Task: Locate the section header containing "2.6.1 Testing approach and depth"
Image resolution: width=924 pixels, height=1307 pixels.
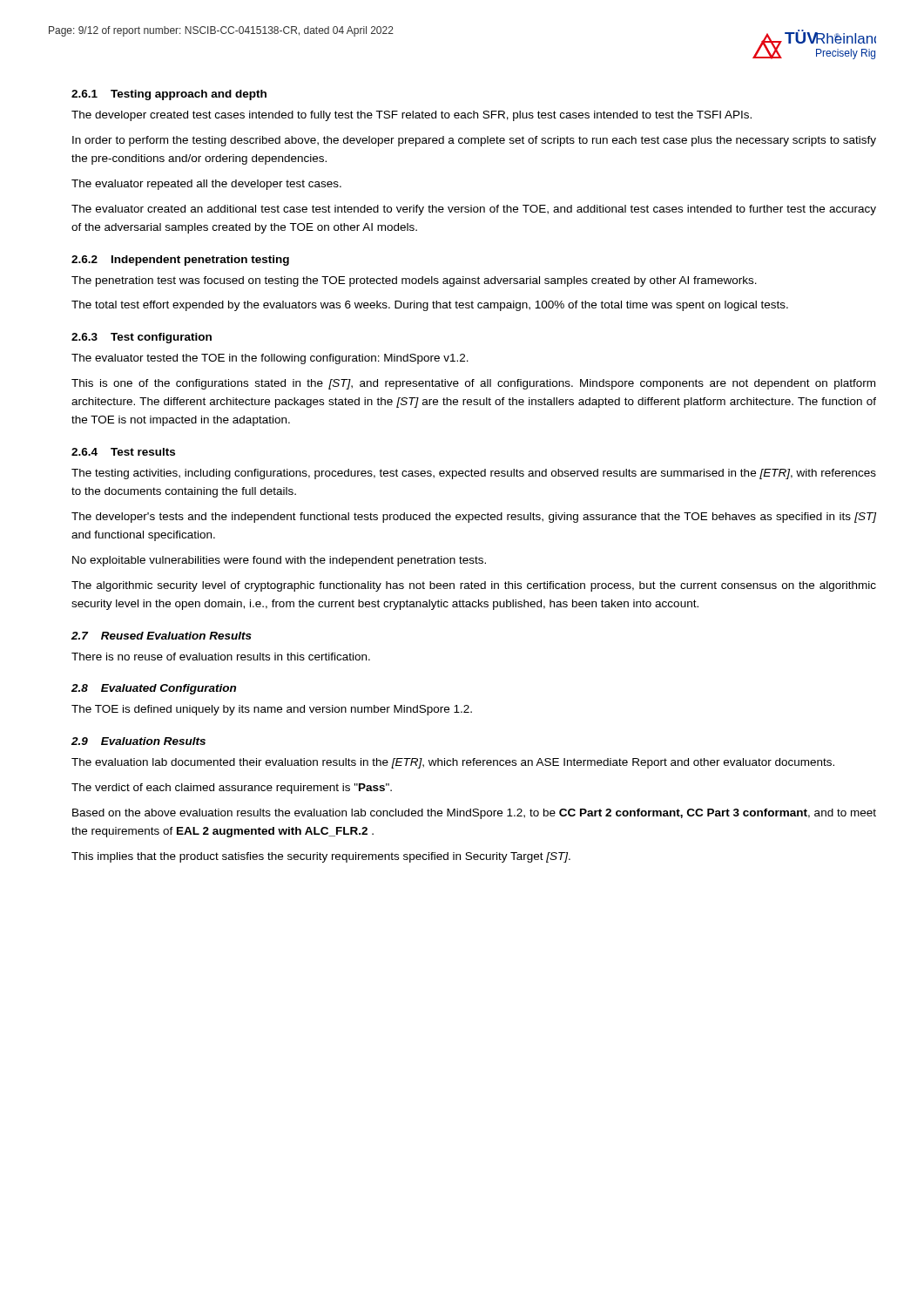Action: (x=169, y=94)
